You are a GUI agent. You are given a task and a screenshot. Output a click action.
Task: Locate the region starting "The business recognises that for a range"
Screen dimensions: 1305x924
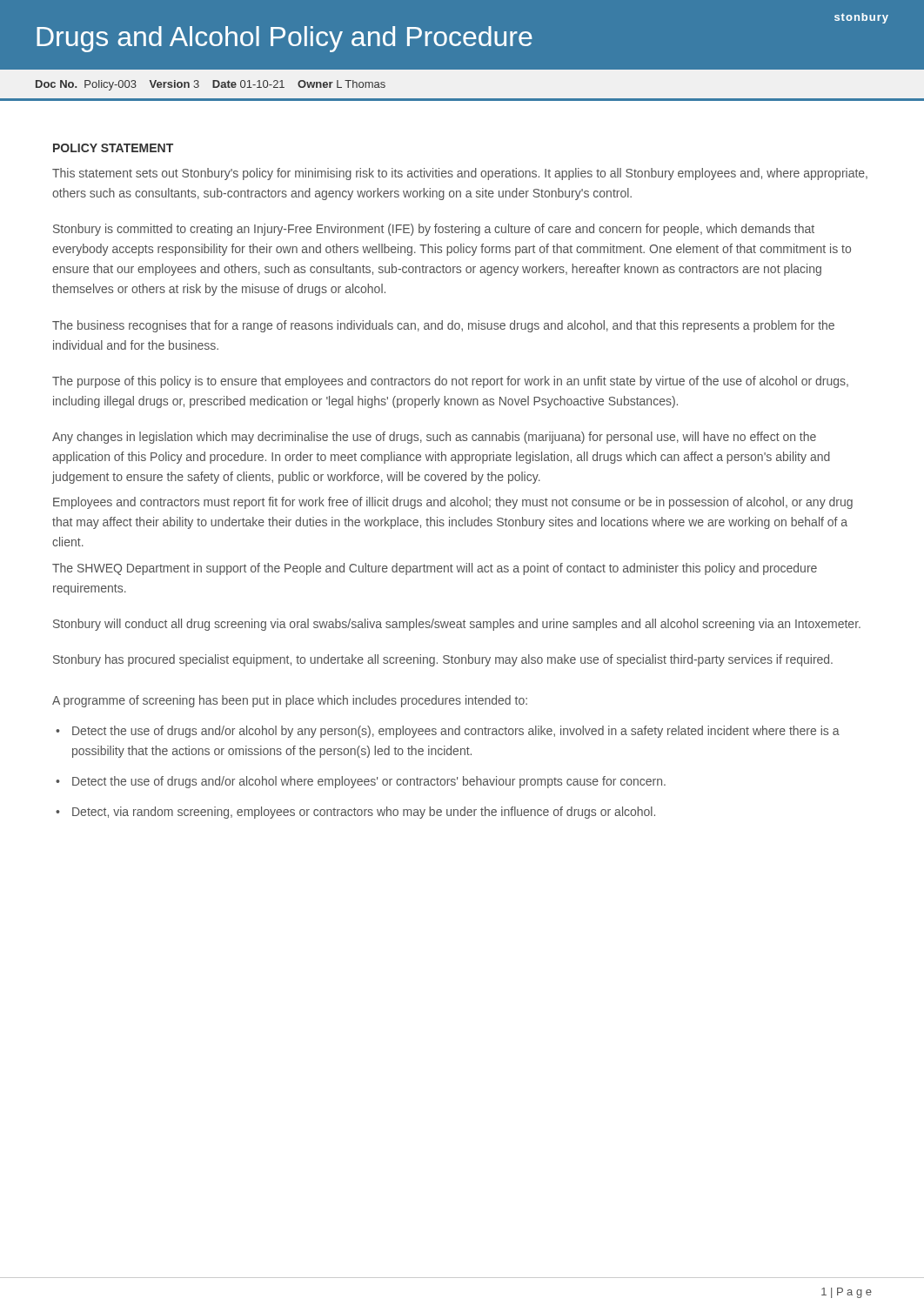pos(444,335)
